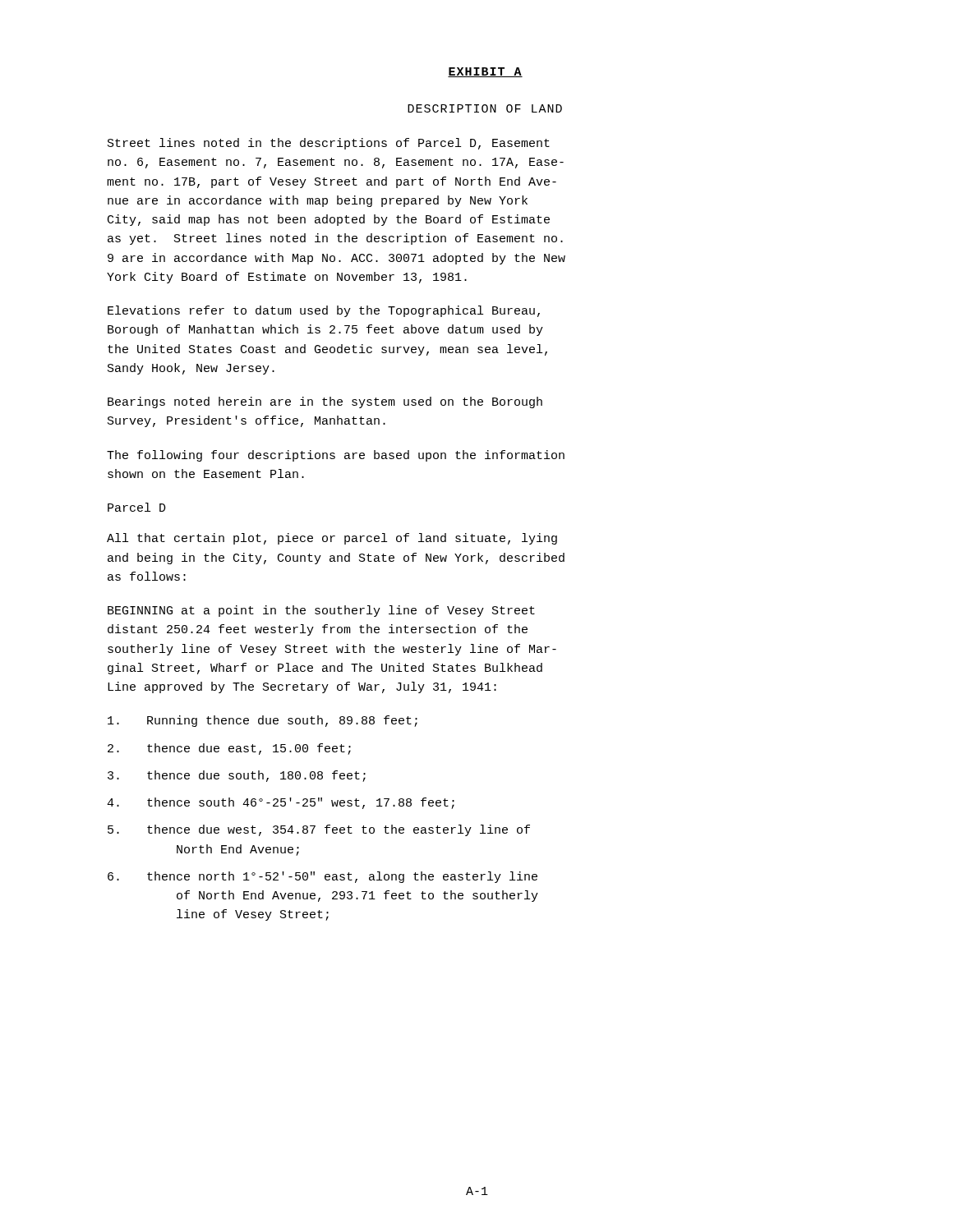This screenshot has height=1232, width=954.
Task: Locate the section header with the text "DESCRIPTION OF LAND"
Action: pos(485,110)
